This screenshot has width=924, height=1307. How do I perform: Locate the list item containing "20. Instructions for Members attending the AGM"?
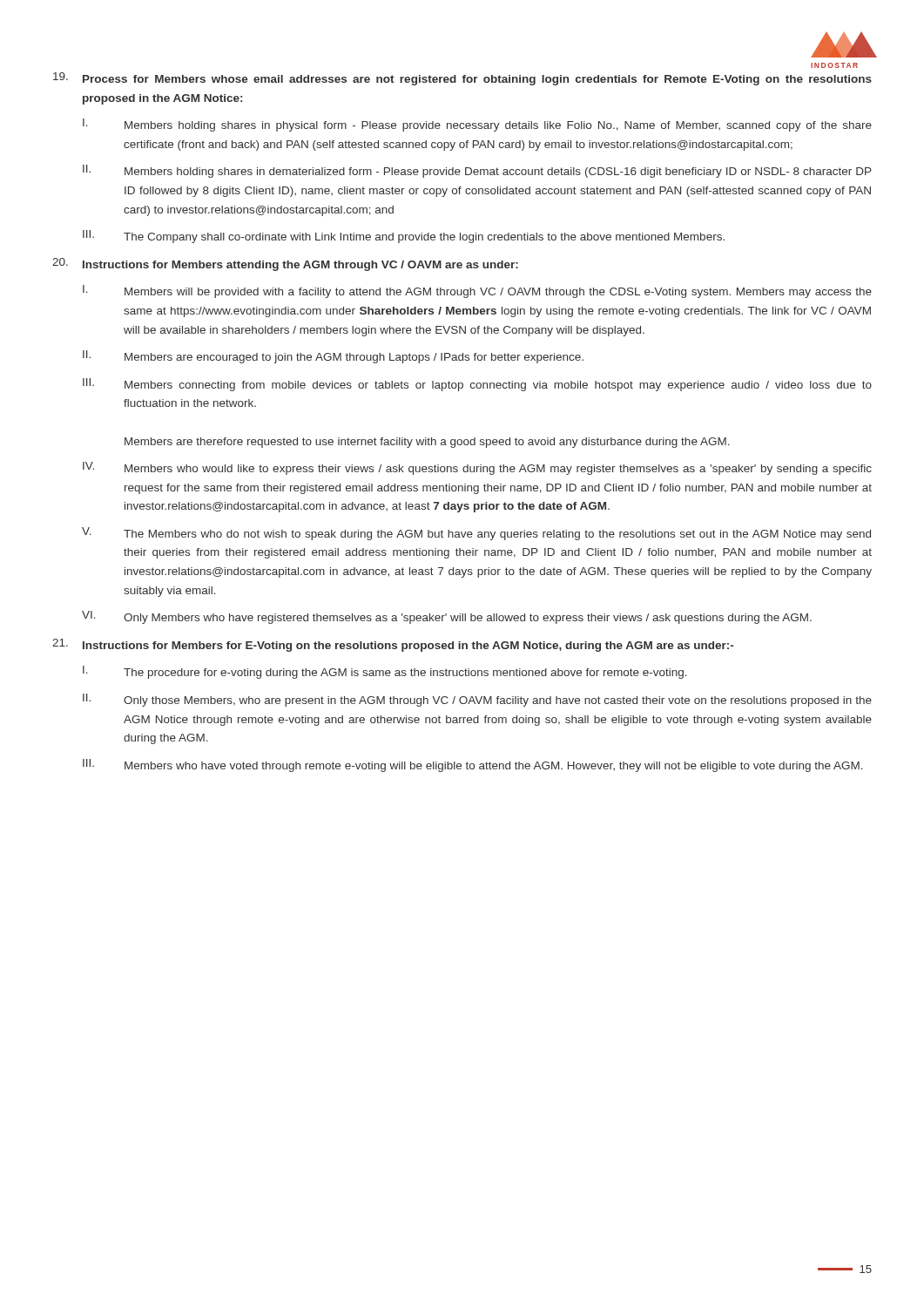point(462,265)
